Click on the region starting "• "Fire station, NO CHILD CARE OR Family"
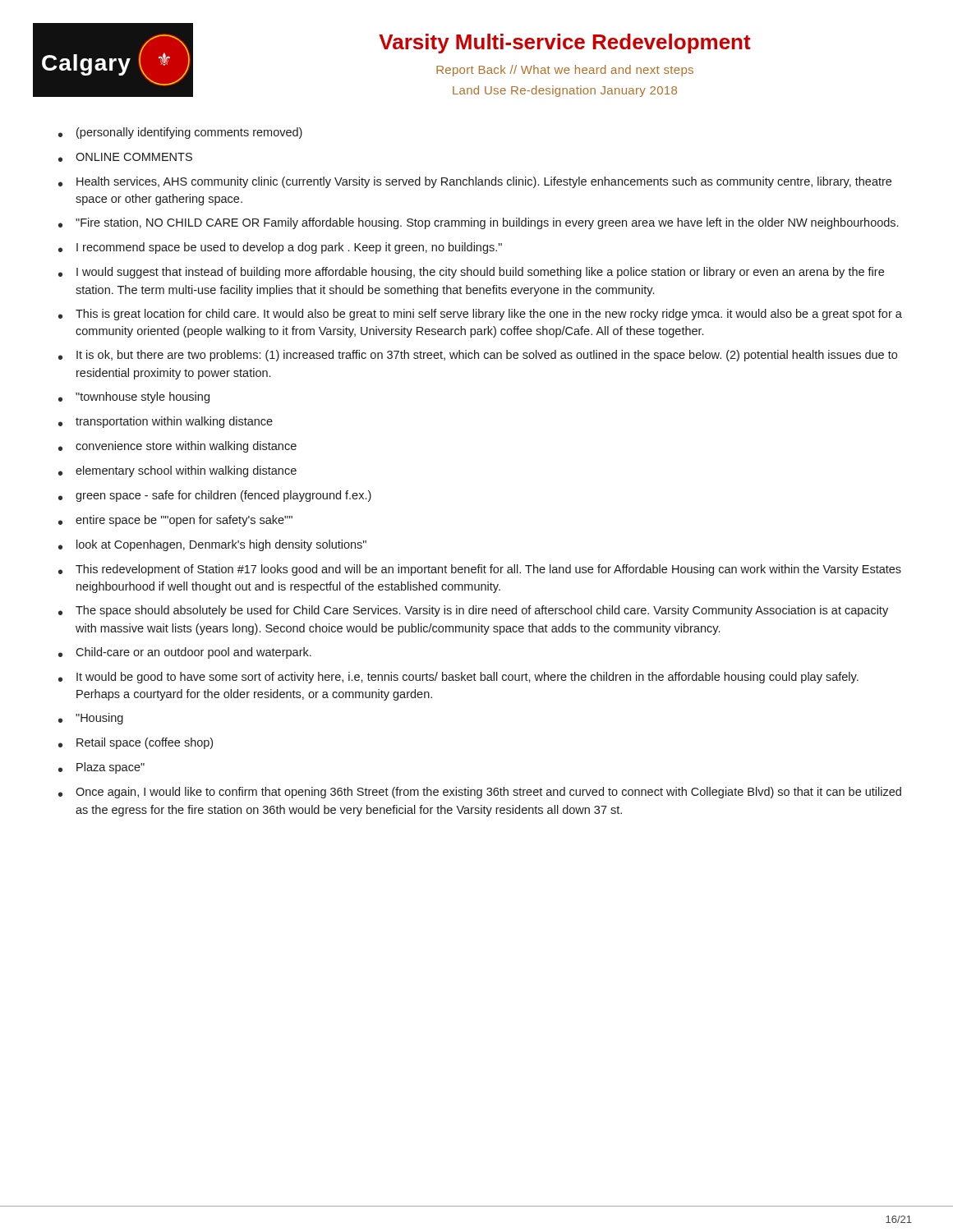Screen dimensions: 1232x953 [481, 224]
